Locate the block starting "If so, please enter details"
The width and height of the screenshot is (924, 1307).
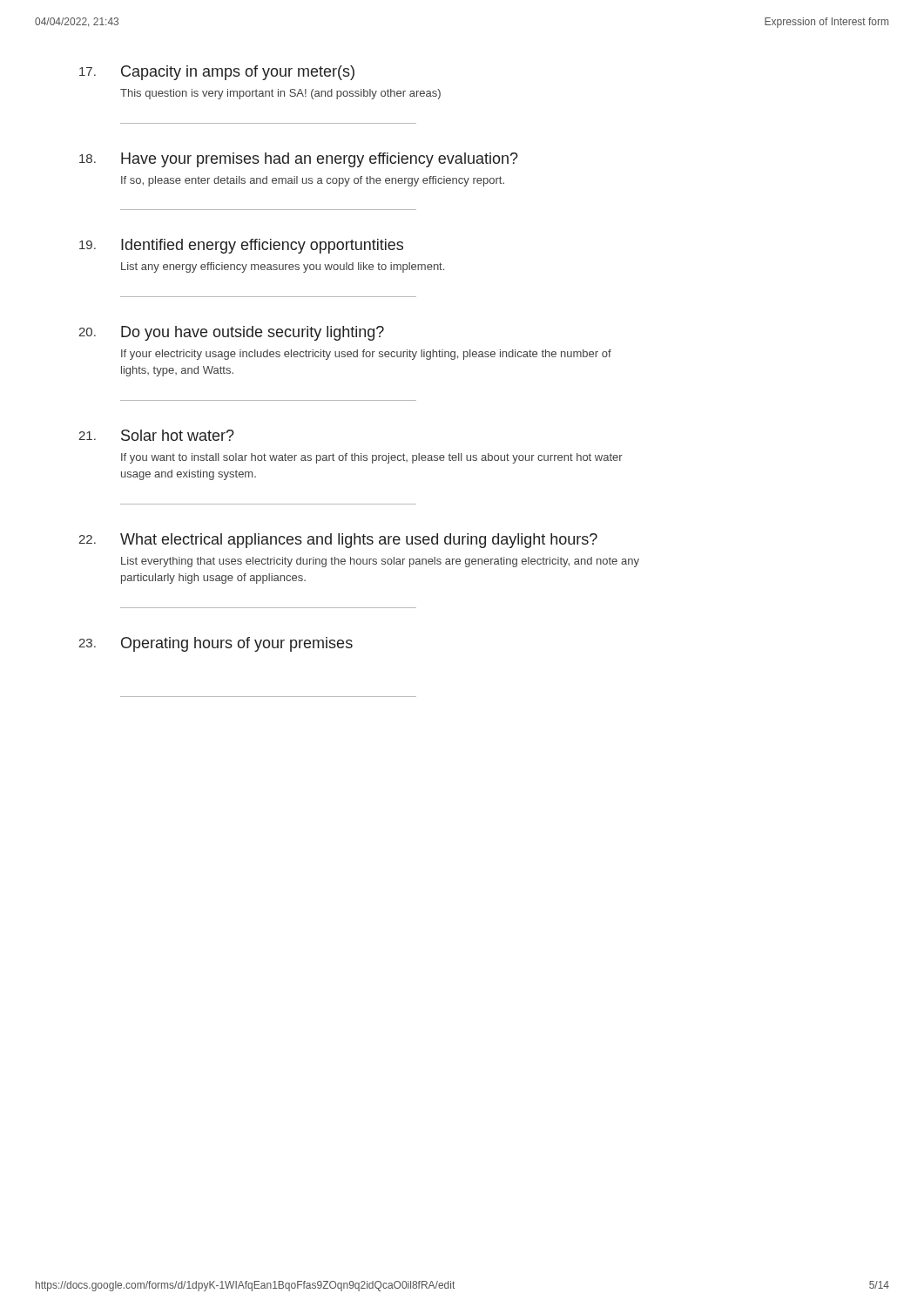tap(313, 179)
